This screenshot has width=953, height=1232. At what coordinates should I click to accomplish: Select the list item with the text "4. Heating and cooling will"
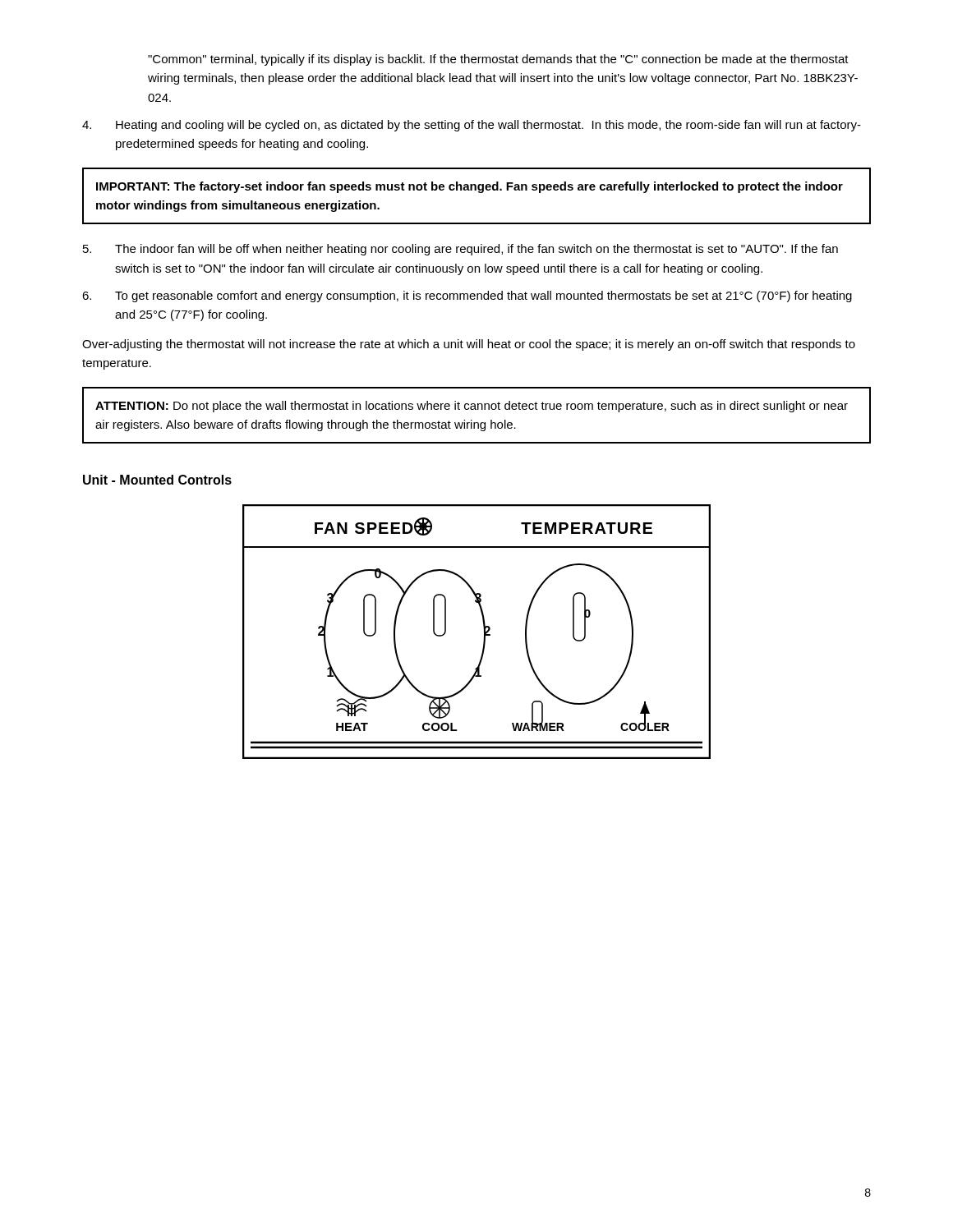point(476,134)
